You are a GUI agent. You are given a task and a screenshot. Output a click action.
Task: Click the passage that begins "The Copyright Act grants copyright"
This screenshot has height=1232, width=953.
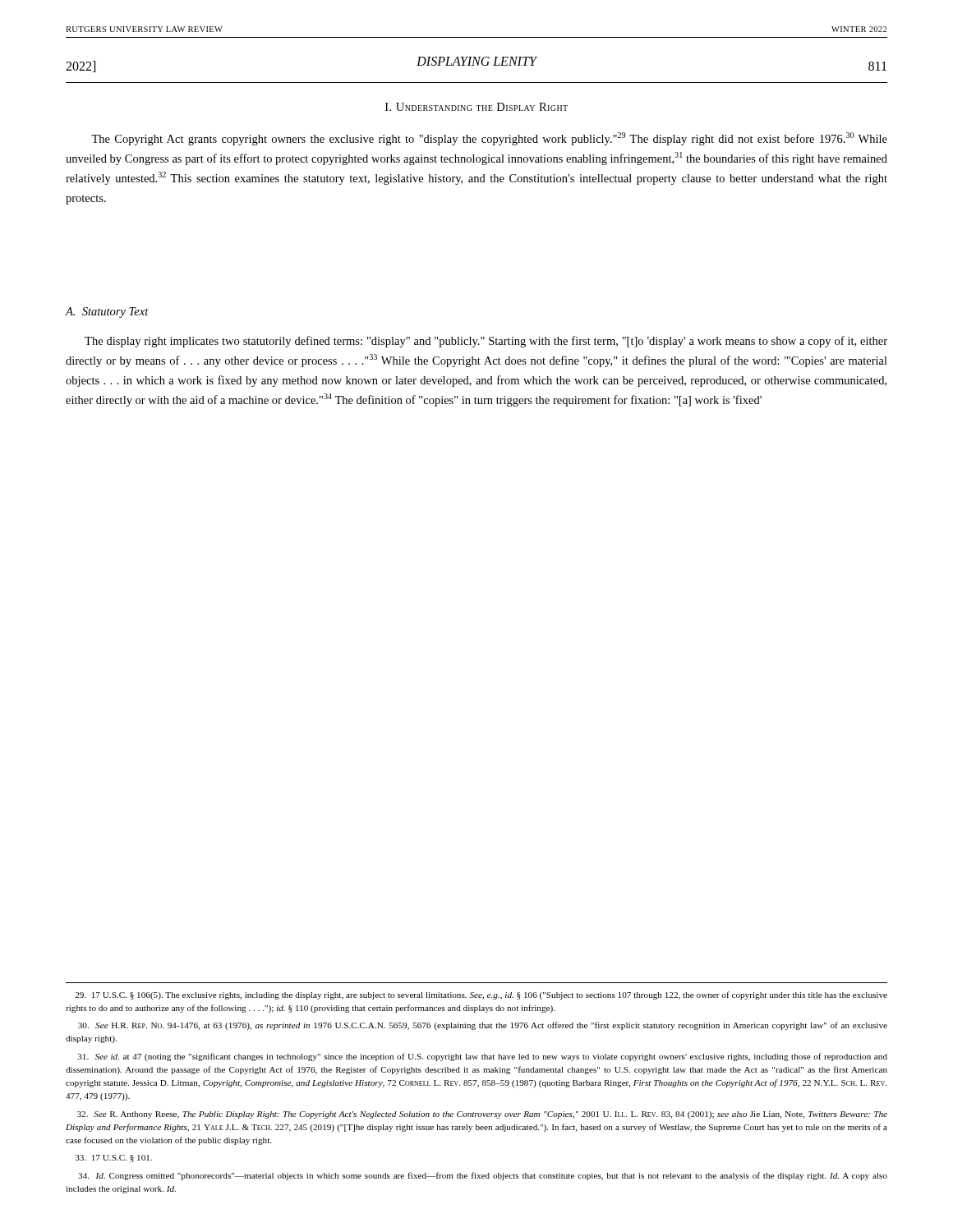pyautogui.click(x=476, y=167)
